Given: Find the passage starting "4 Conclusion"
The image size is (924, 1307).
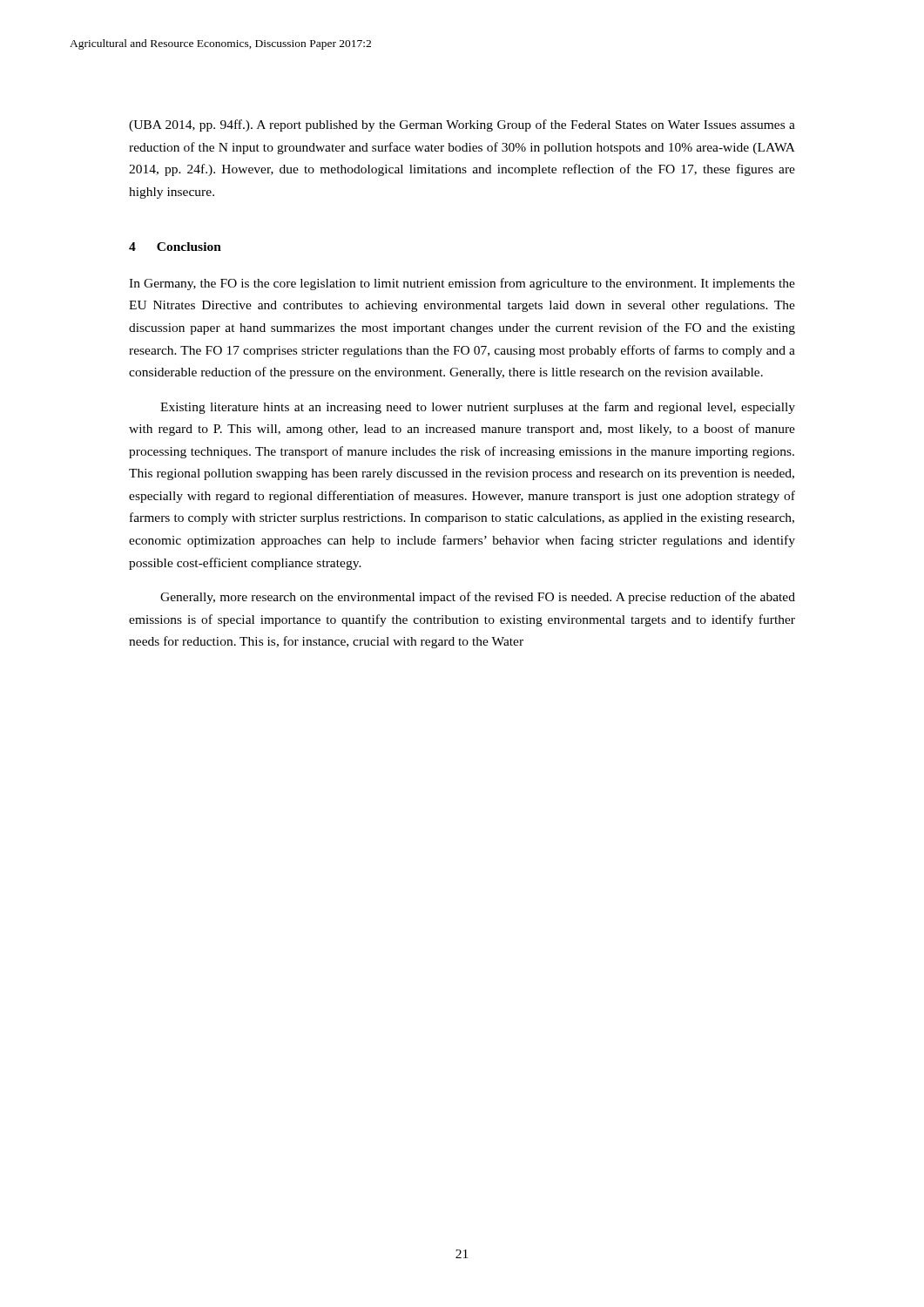Looking at the screenshot, I should tap(175, 247).
